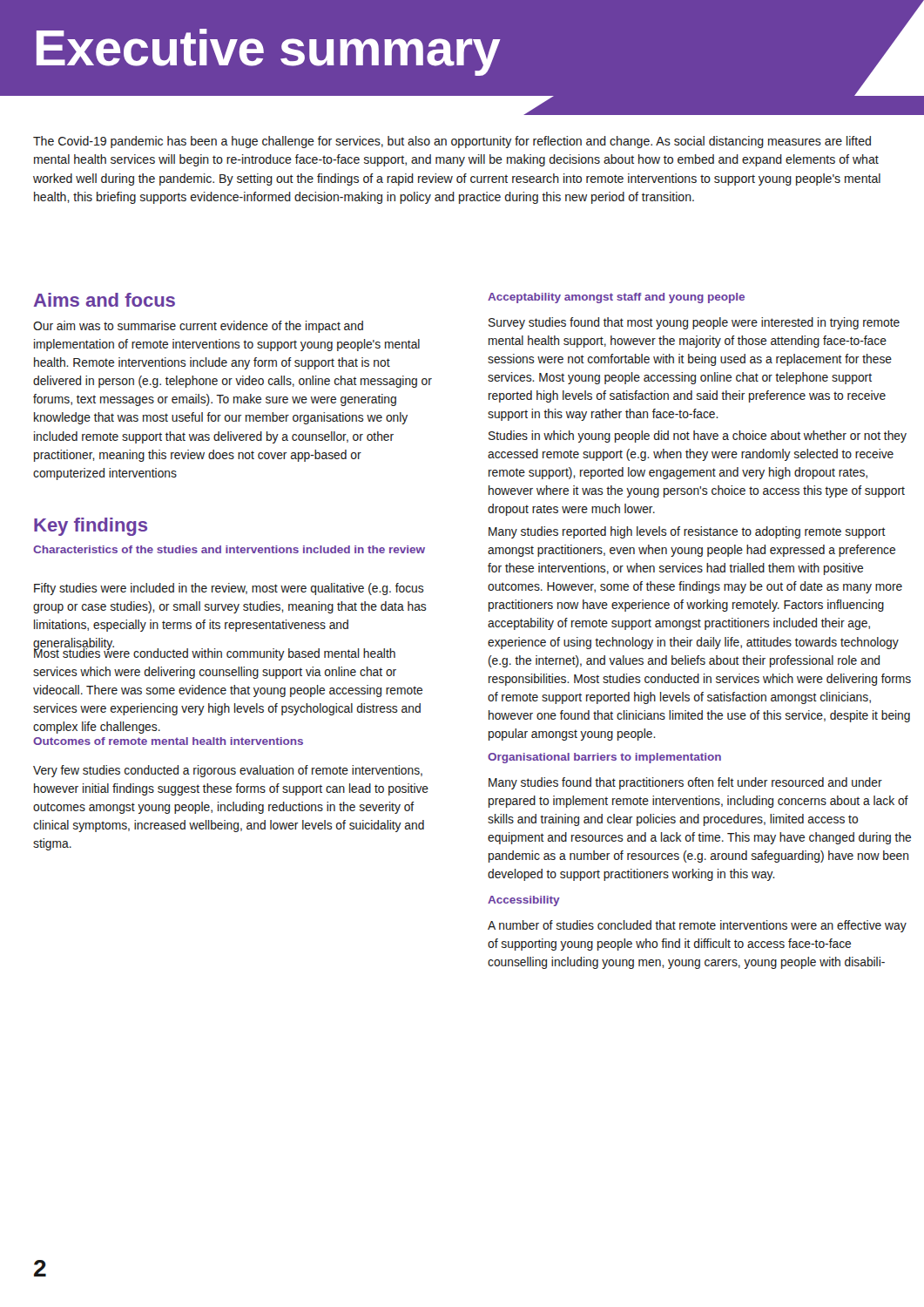This screenshot has width=924, height=1307.
Task: Click on the title with the text "Executive summary"
Action: tap(479, 48)
